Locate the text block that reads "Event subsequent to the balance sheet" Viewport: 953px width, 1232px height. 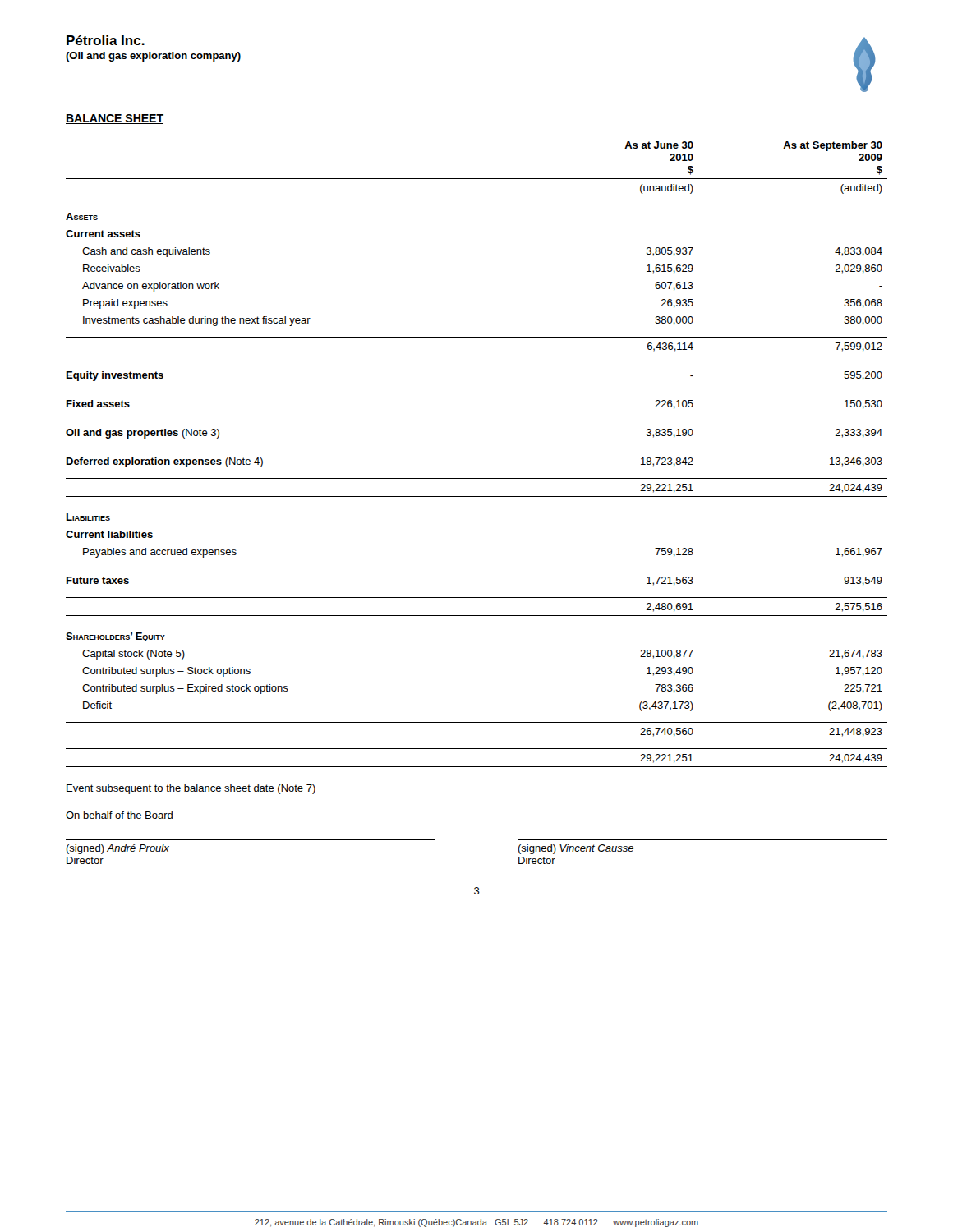coord(191,788)
